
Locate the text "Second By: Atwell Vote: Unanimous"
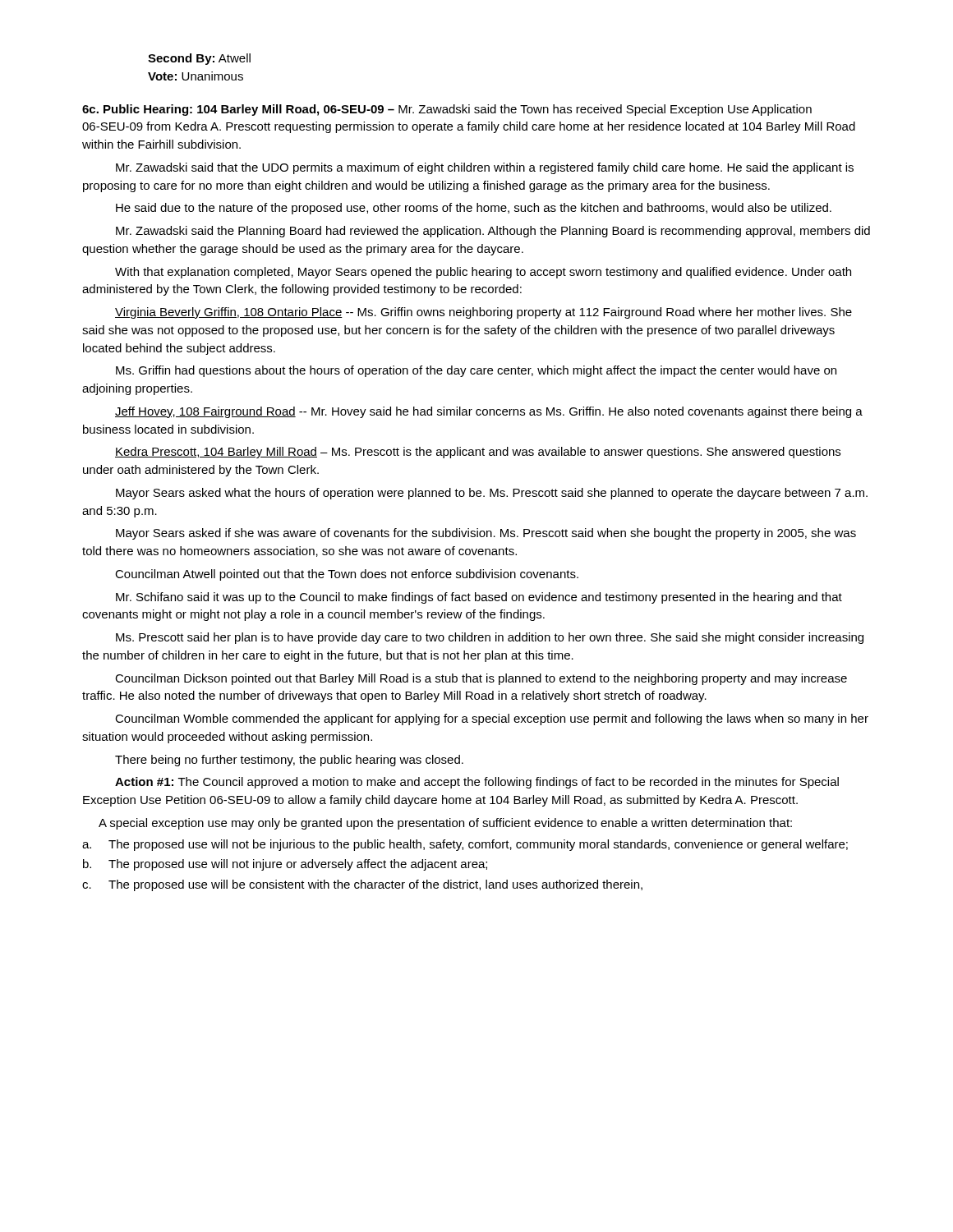tap(200, 67)
